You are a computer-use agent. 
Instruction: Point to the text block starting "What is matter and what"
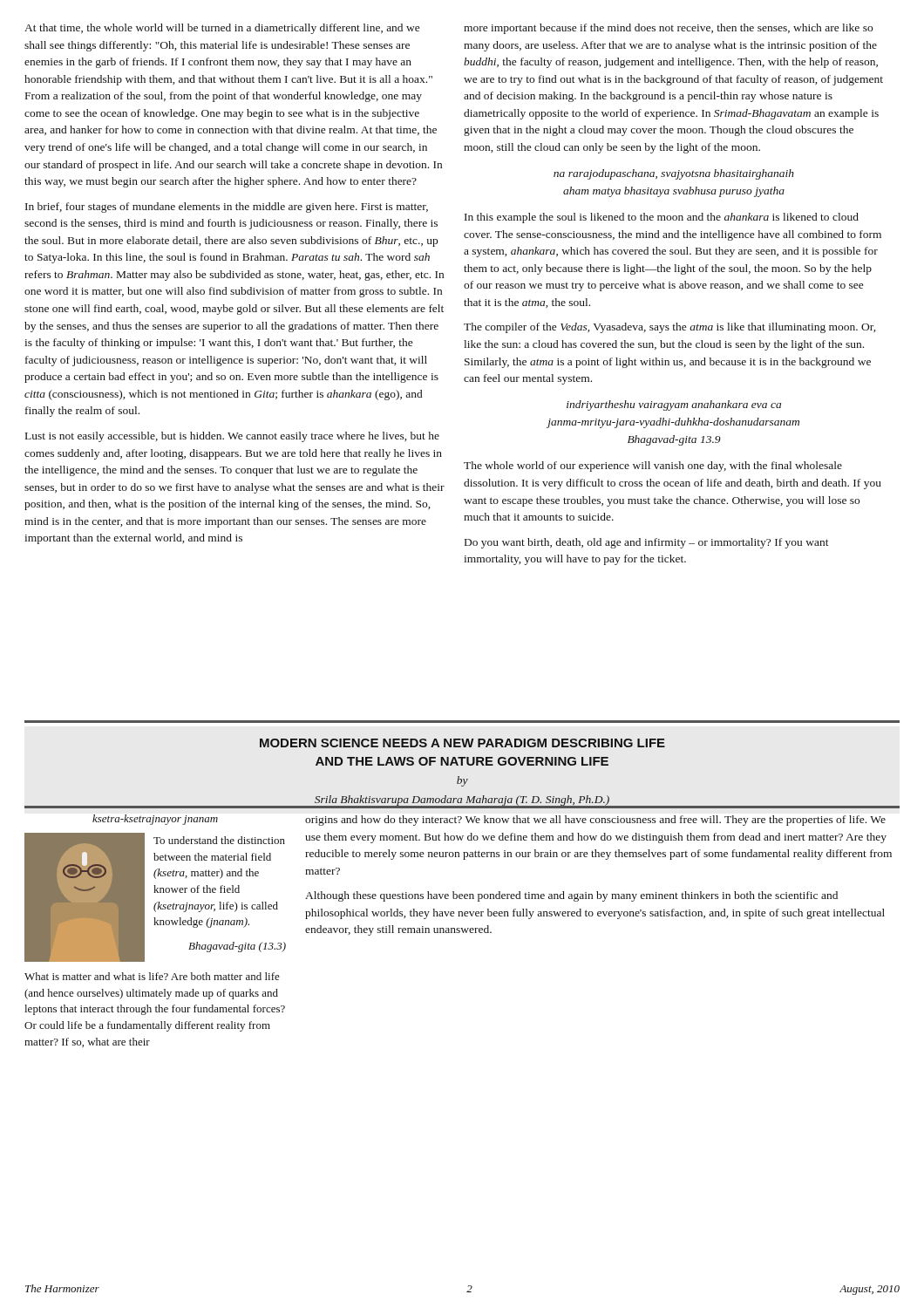155,1010
